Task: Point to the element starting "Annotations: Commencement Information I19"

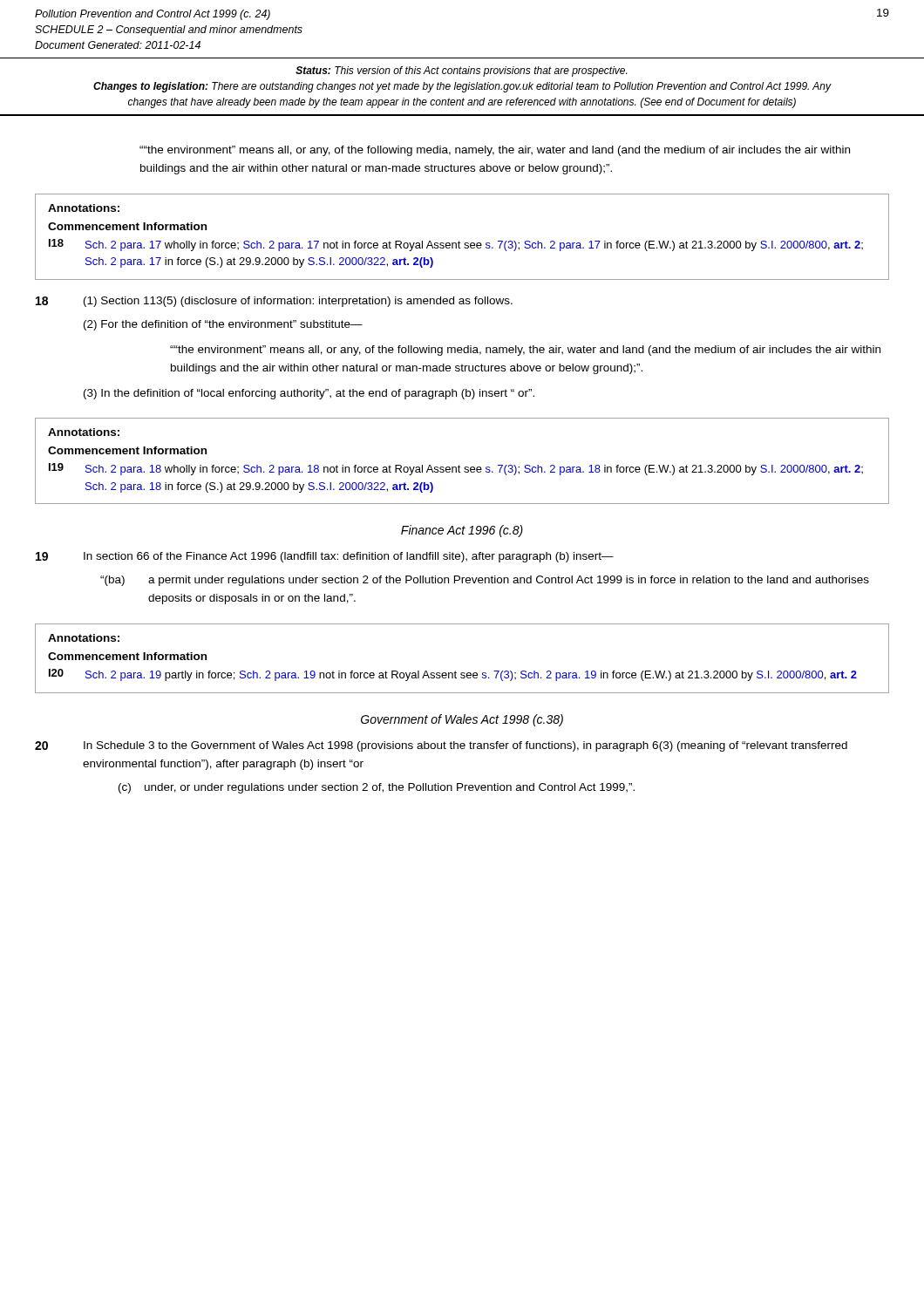Action: click(462, 460)
